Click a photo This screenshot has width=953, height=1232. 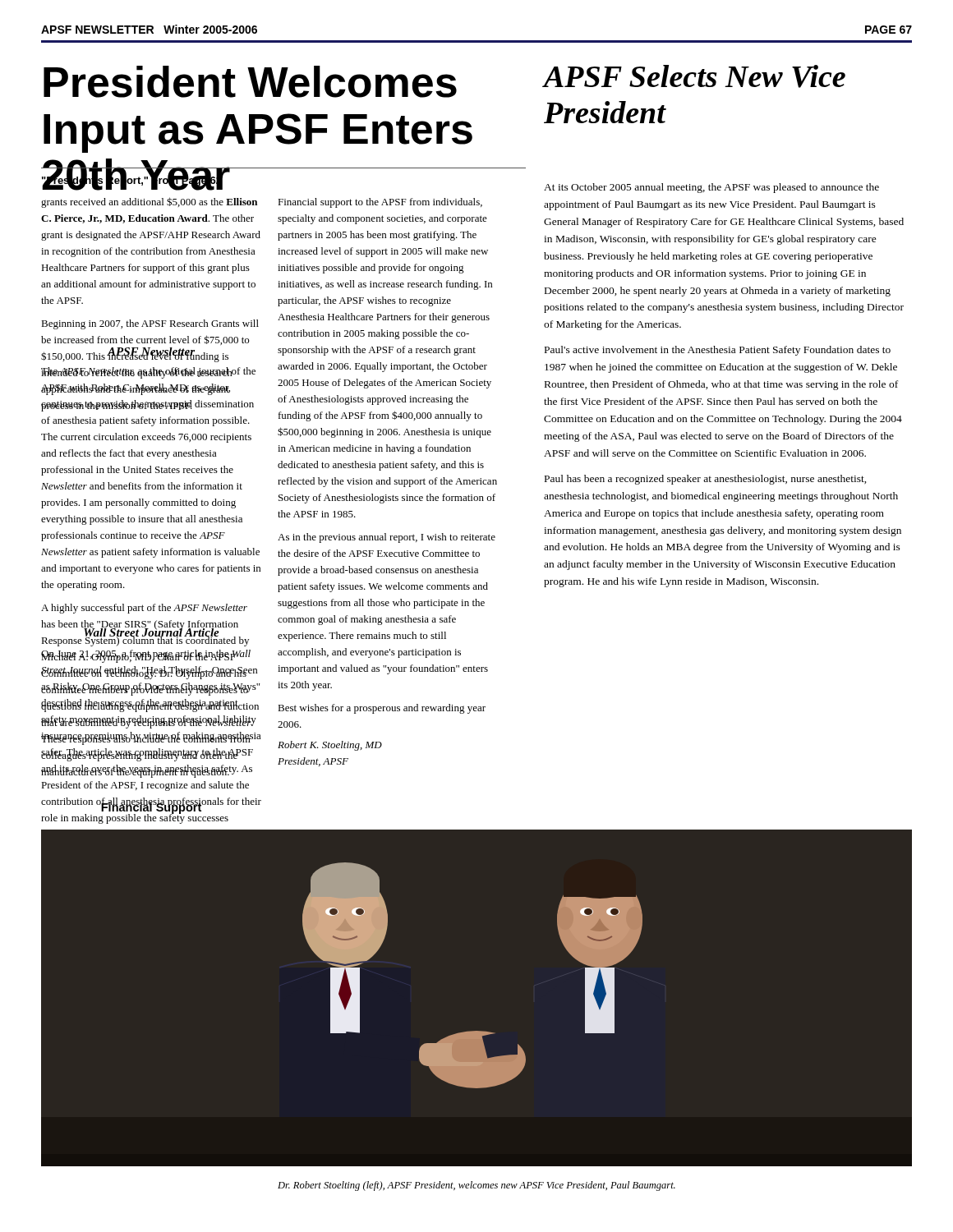476,1004
